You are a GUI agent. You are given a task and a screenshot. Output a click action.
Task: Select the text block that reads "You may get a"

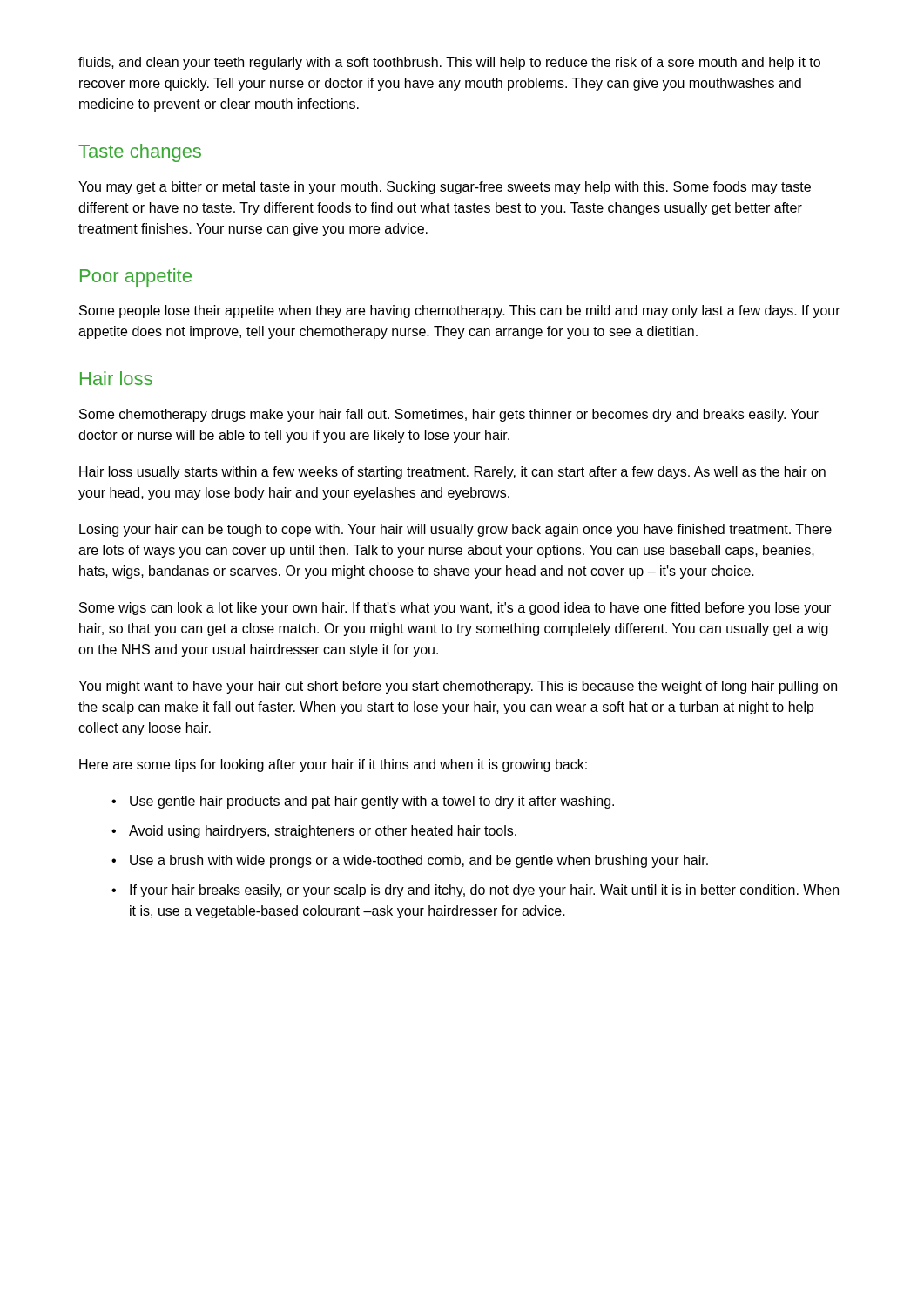[445, 207]
